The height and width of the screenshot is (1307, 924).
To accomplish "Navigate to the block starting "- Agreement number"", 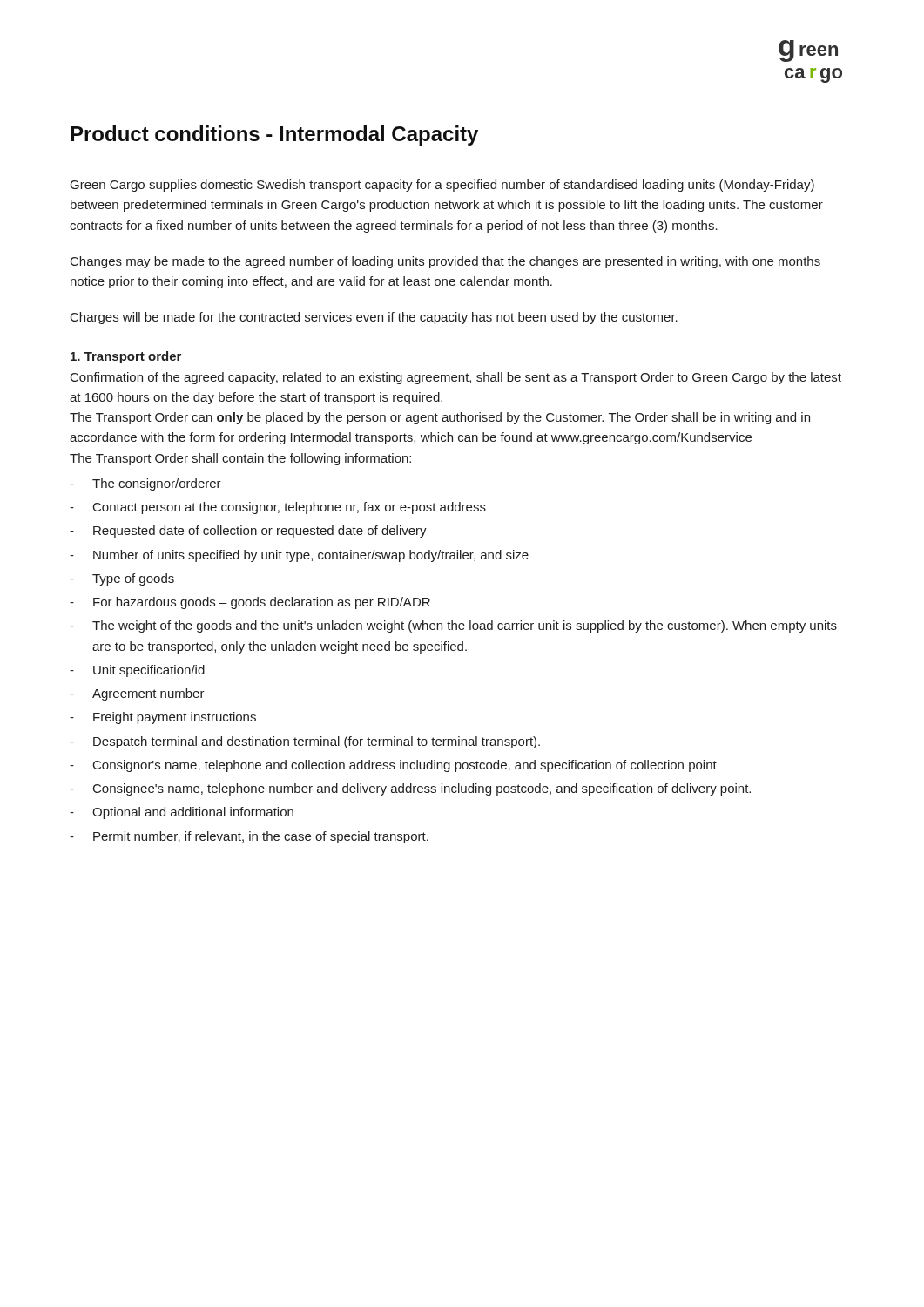I will (x=137, y=694).
